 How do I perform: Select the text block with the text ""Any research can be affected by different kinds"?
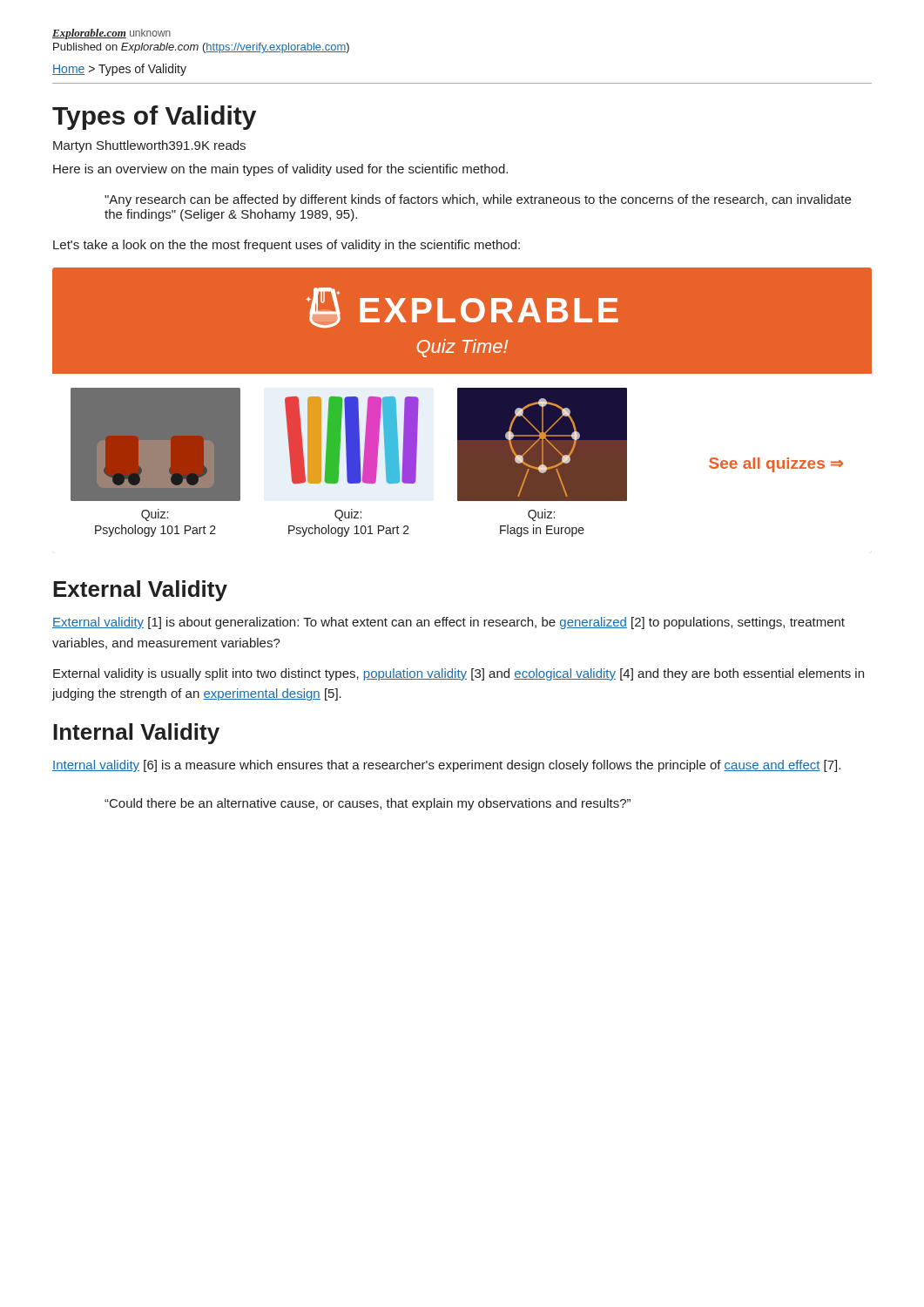coord(478,207)
